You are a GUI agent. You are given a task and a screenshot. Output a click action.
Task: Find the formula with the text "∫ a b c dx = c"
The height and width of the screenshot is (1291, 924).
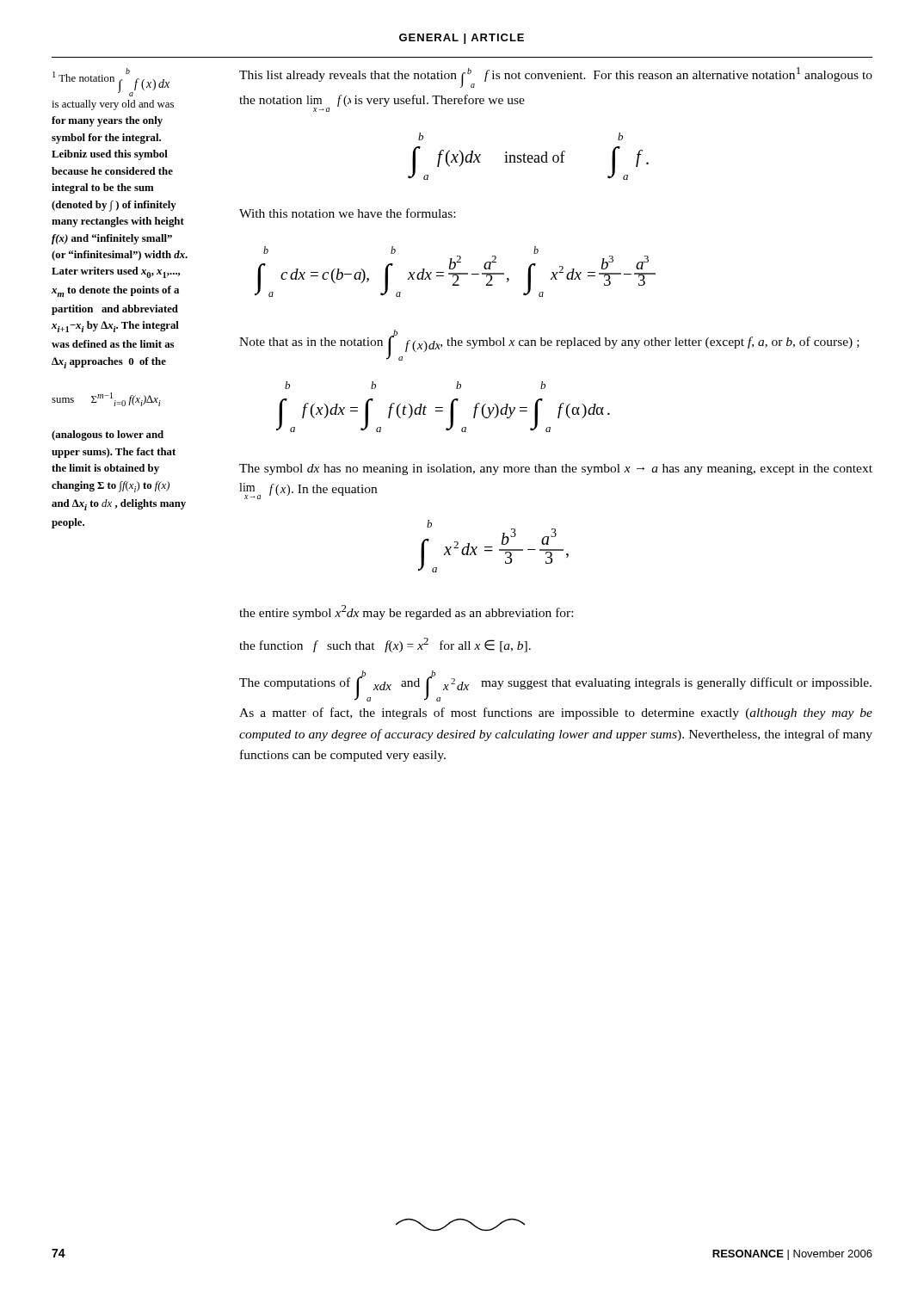[x=556, y=271]
